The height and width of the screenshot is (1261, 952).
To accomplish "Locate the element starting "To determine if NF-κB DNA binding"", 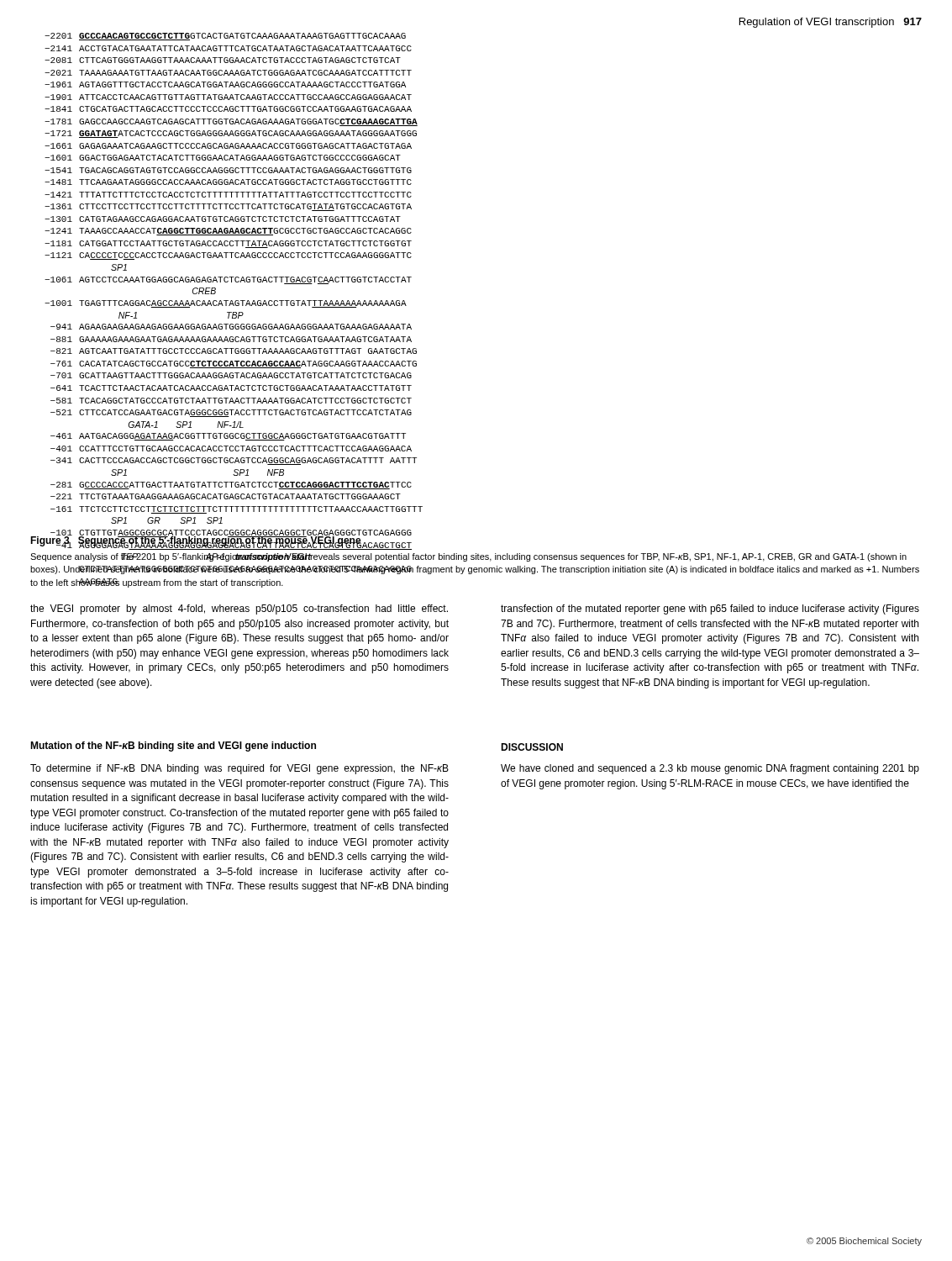I will [239, 835].
